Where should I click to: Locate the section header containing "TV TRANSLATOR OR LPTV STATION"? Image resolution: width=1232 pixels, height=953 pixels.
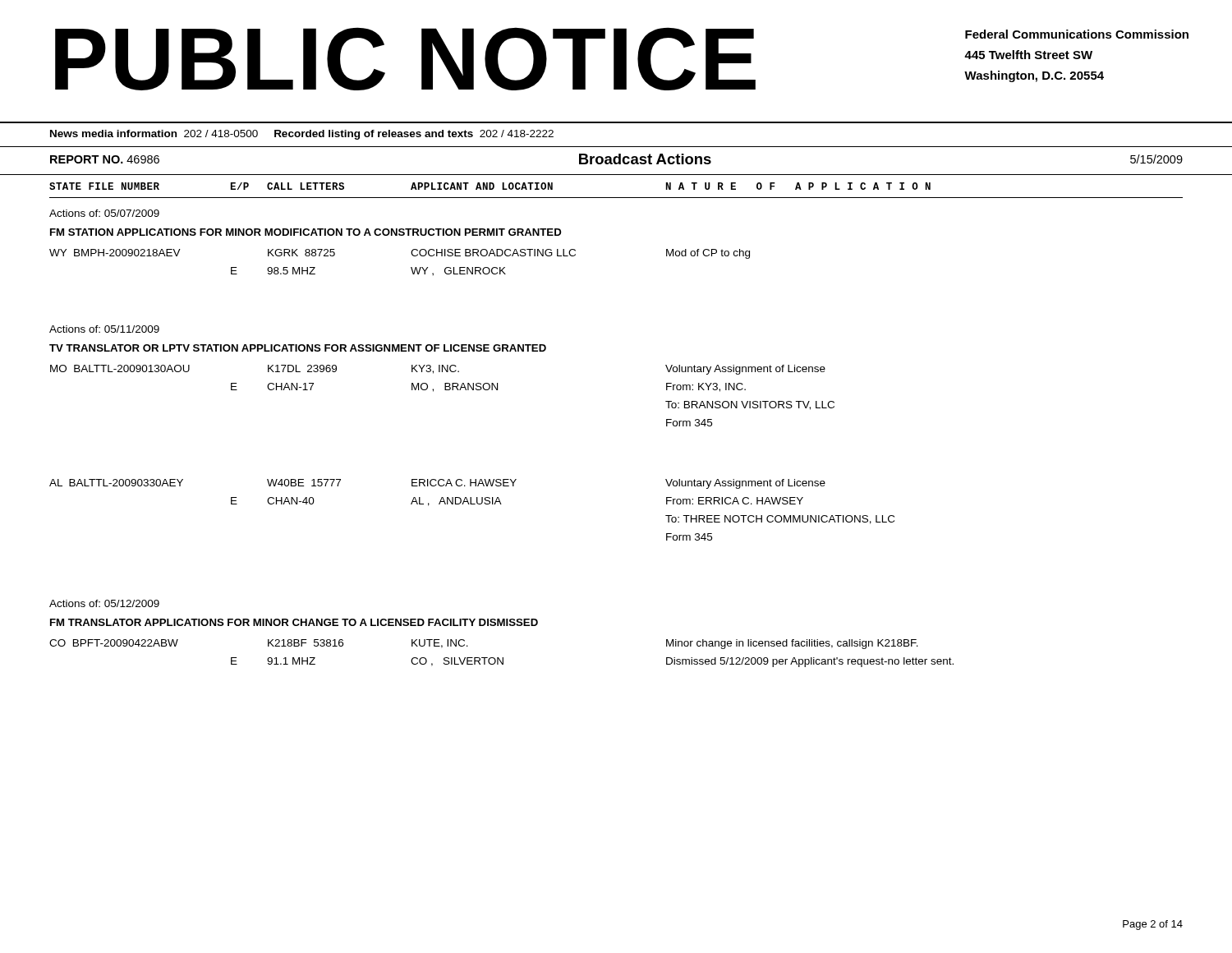tap(298, 348)
